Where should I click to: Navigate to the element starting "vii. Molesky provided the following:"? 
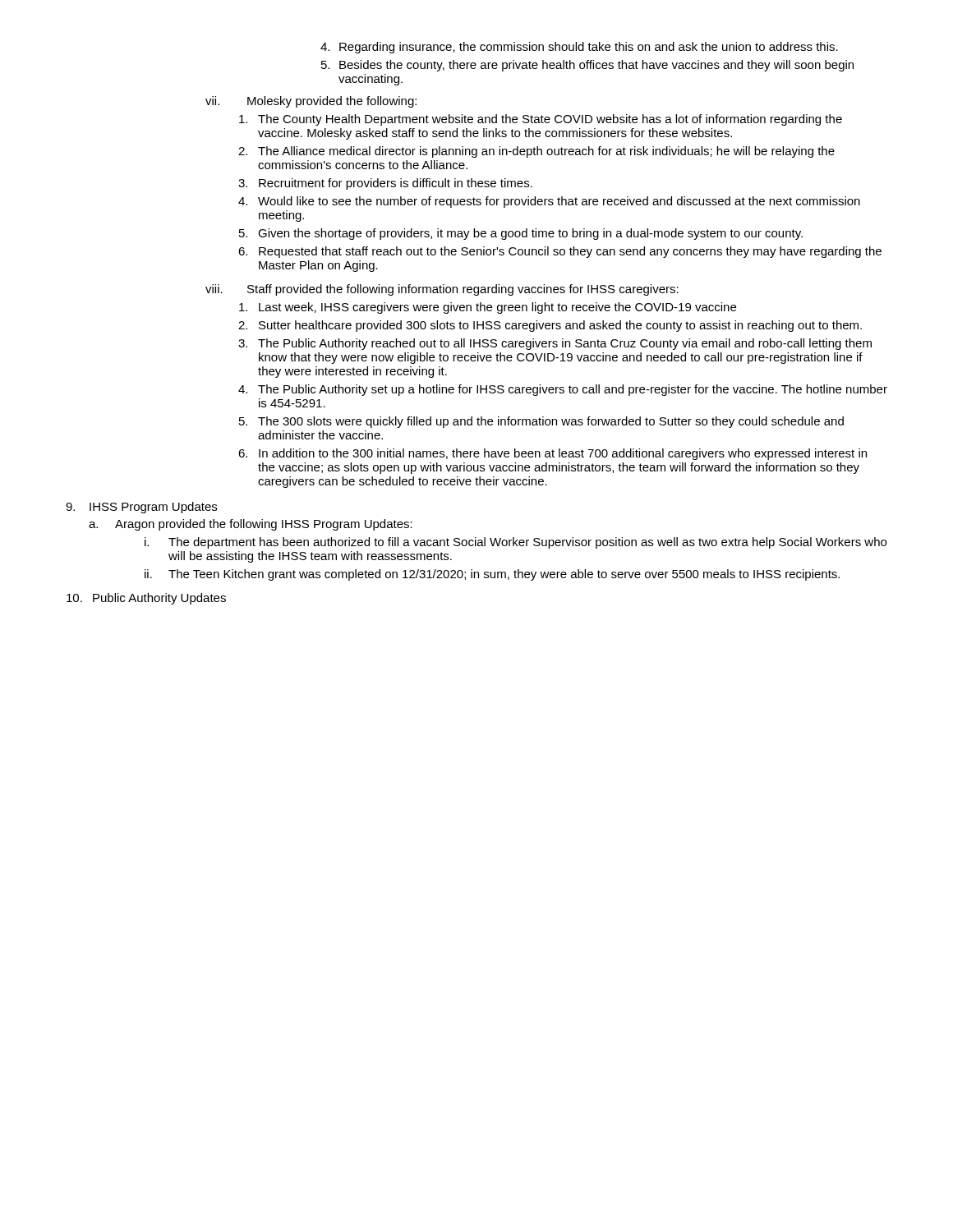(x=312, y=101)
